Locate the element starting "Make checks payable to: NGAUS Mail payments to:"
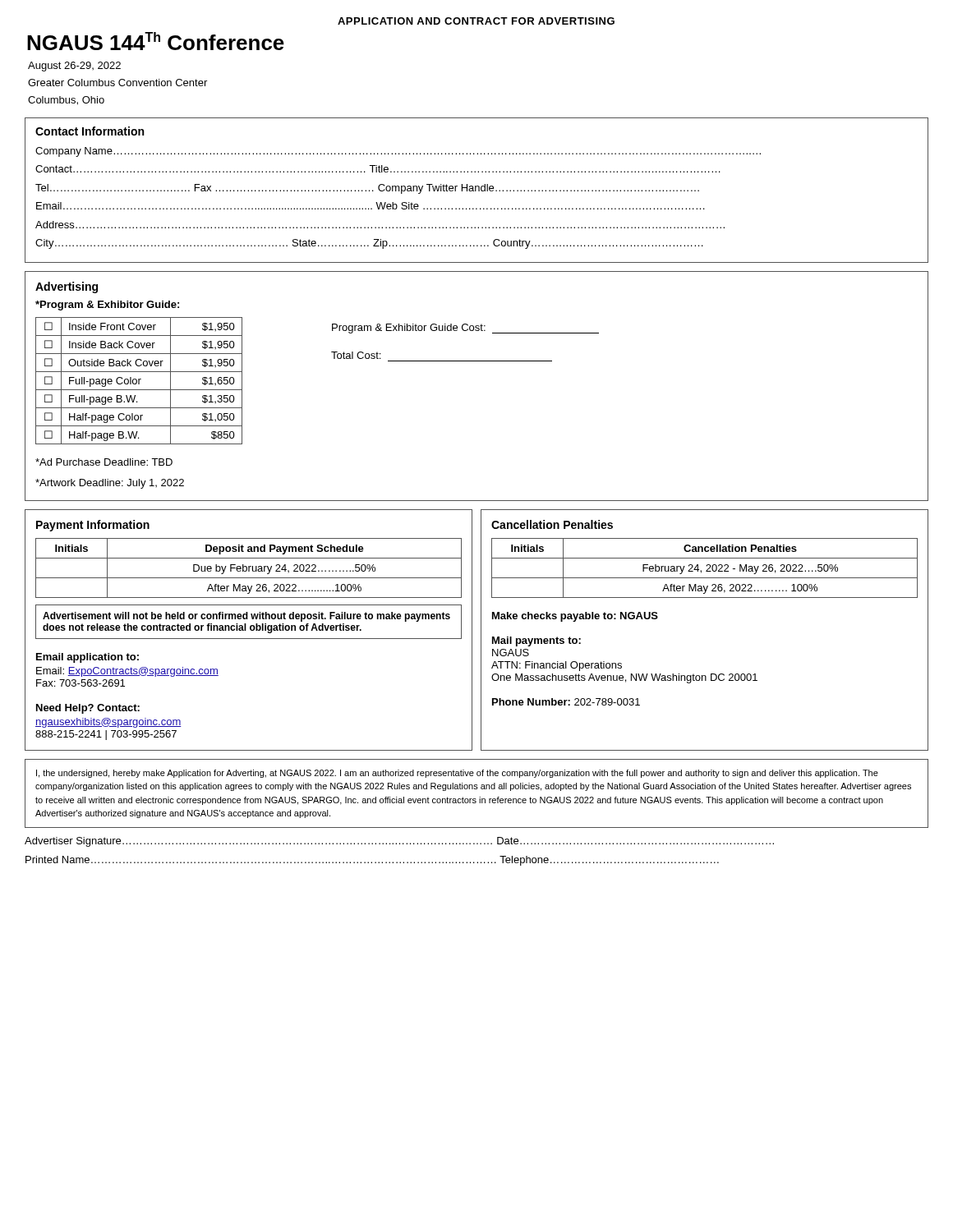 click(x=625, y=658)
